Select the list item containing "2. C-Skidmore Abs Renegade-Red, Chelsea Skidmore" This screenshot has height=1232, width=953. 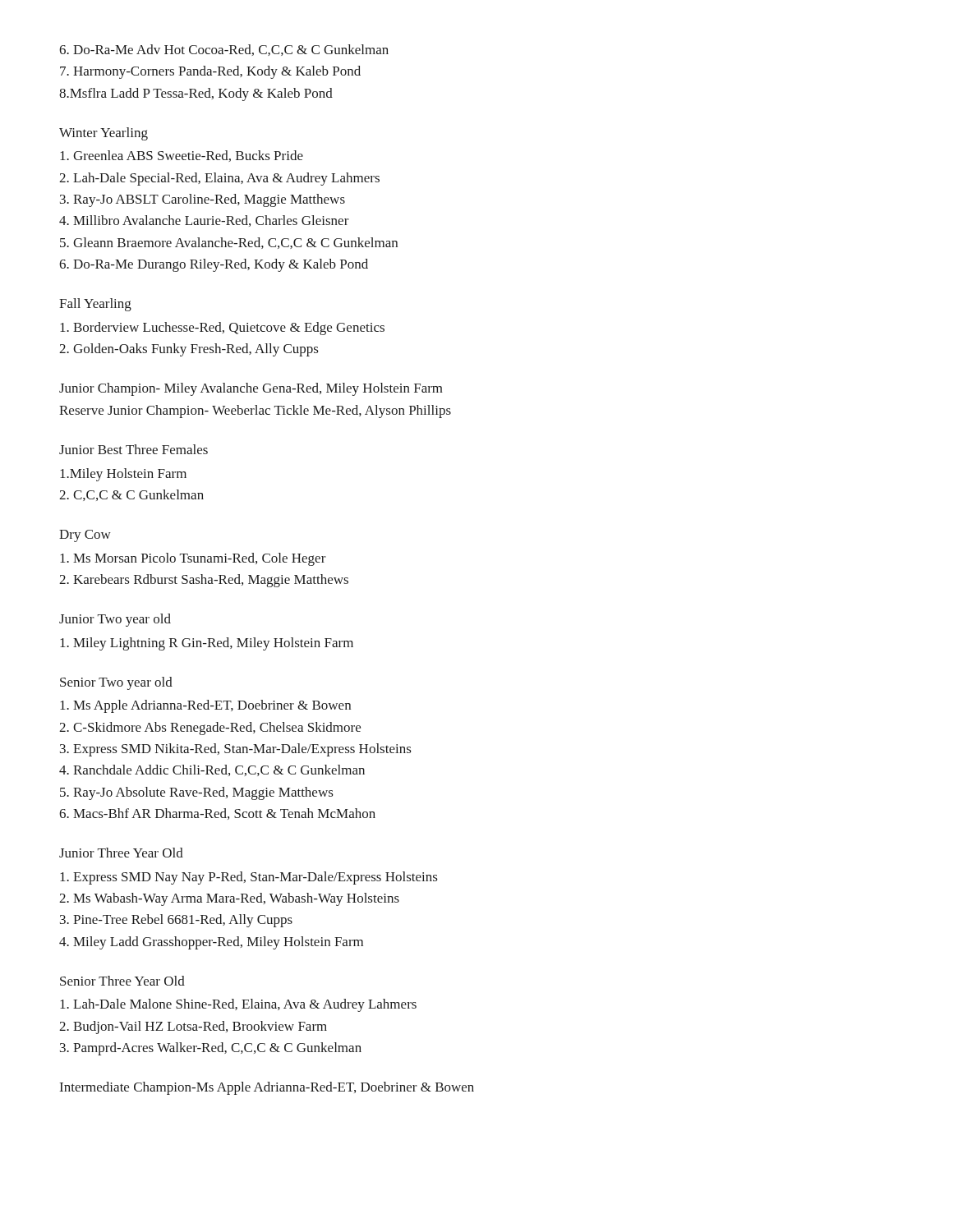click(x=210, y=727)
